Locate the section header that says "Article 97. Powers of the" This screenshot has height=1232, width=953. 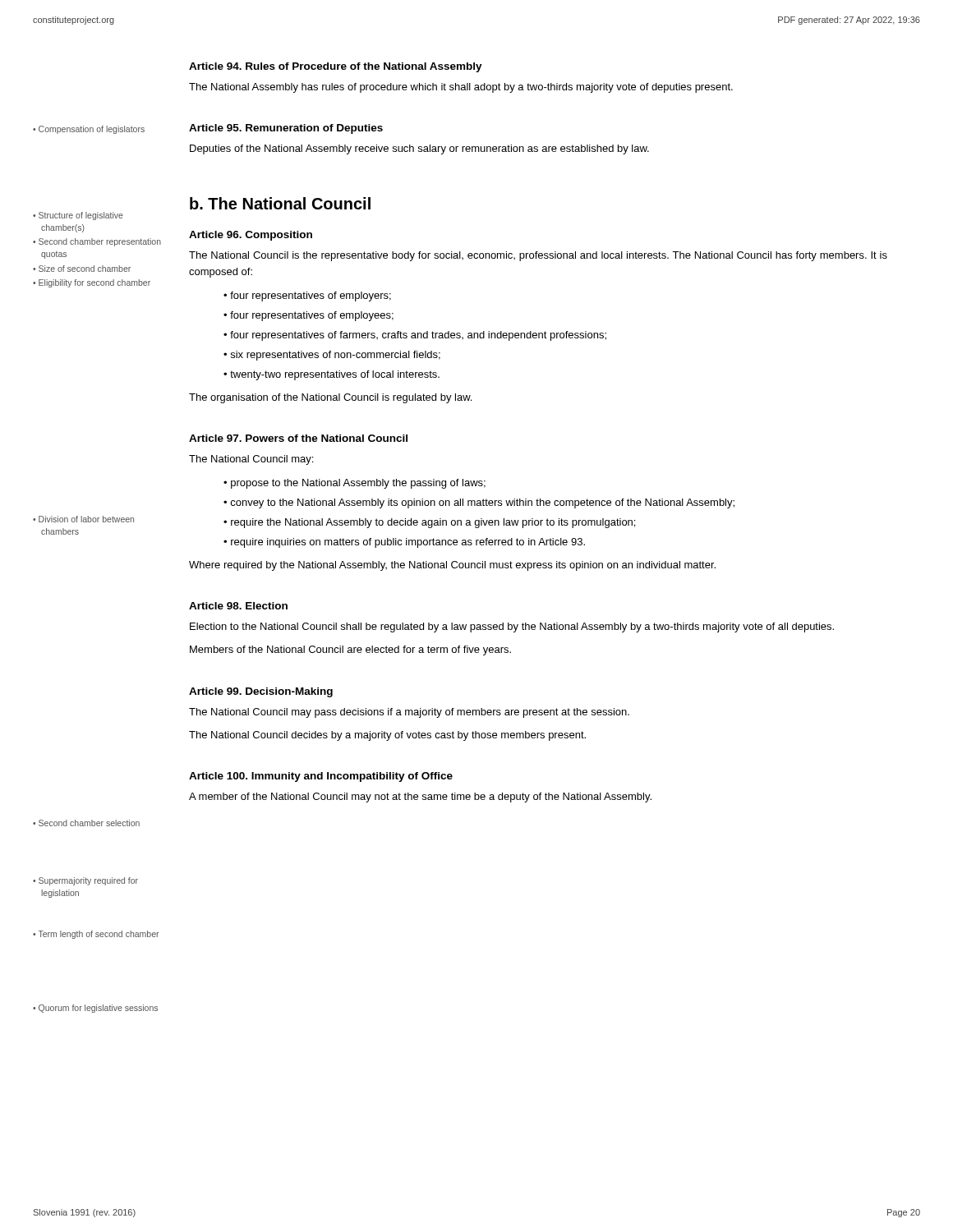(299, 438)
